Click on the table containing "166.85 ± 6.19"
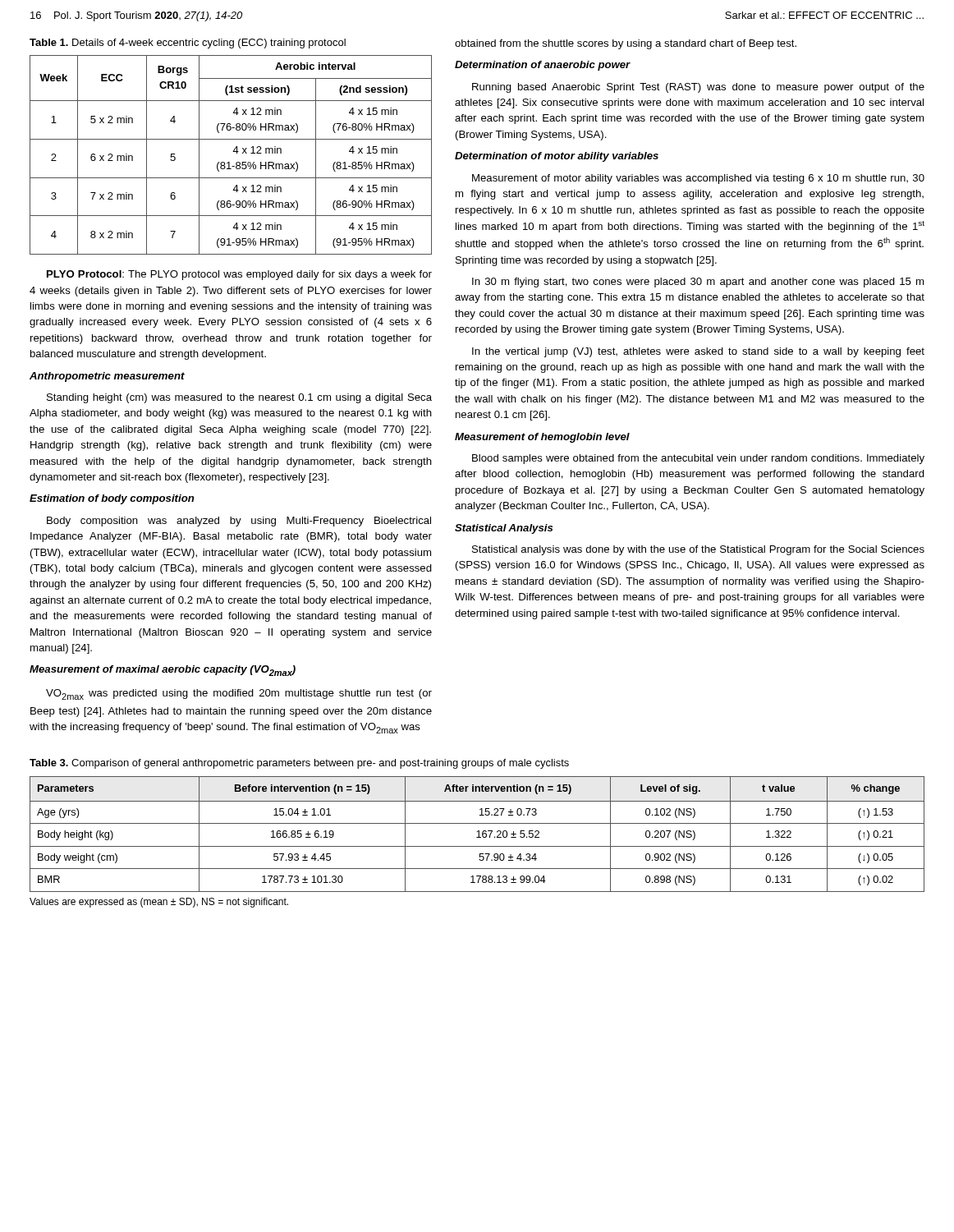954x1232 pixels. pos(477,834)
